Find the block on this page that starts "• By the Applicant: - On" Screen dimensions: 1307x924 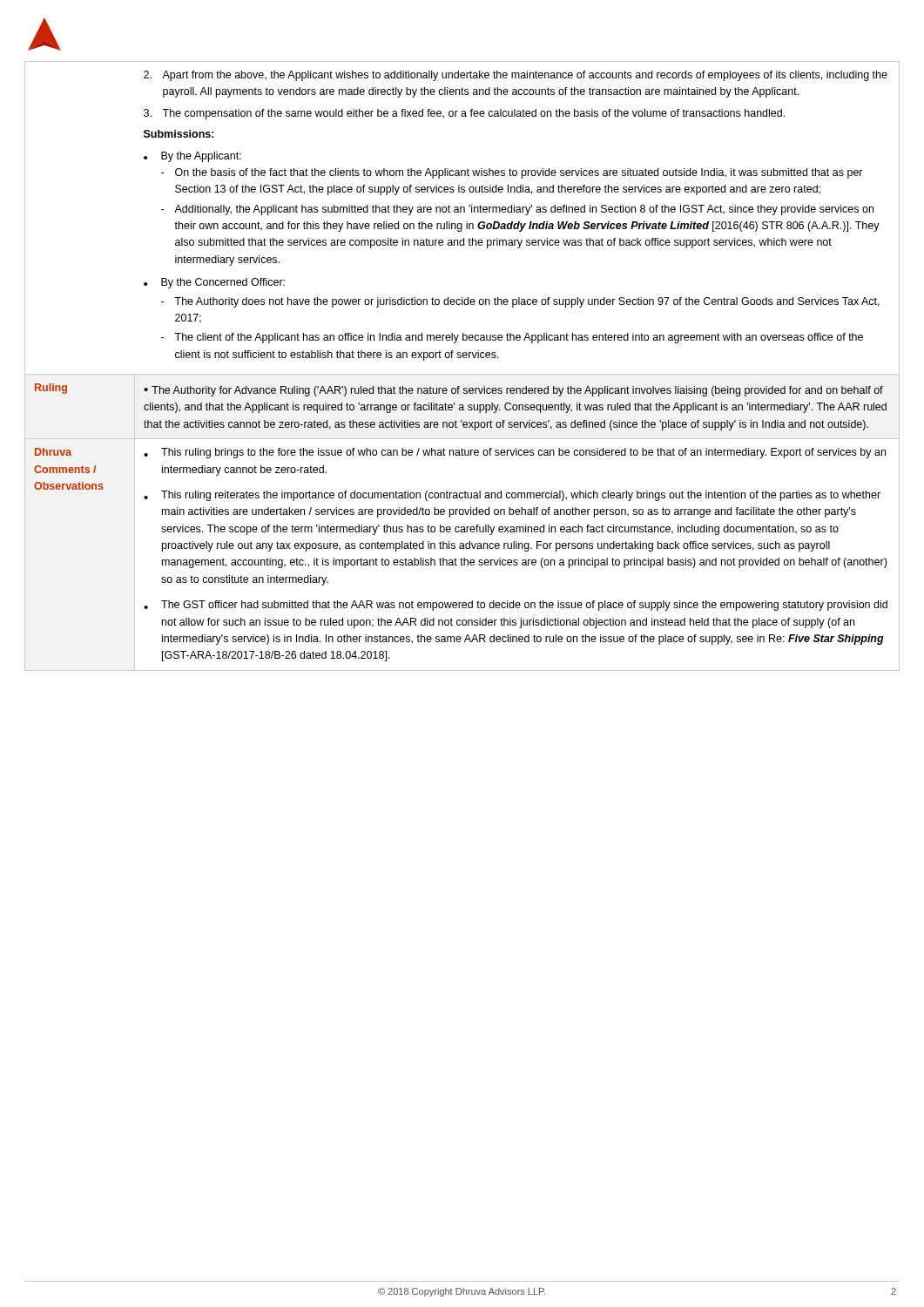[x=517, y=209]
